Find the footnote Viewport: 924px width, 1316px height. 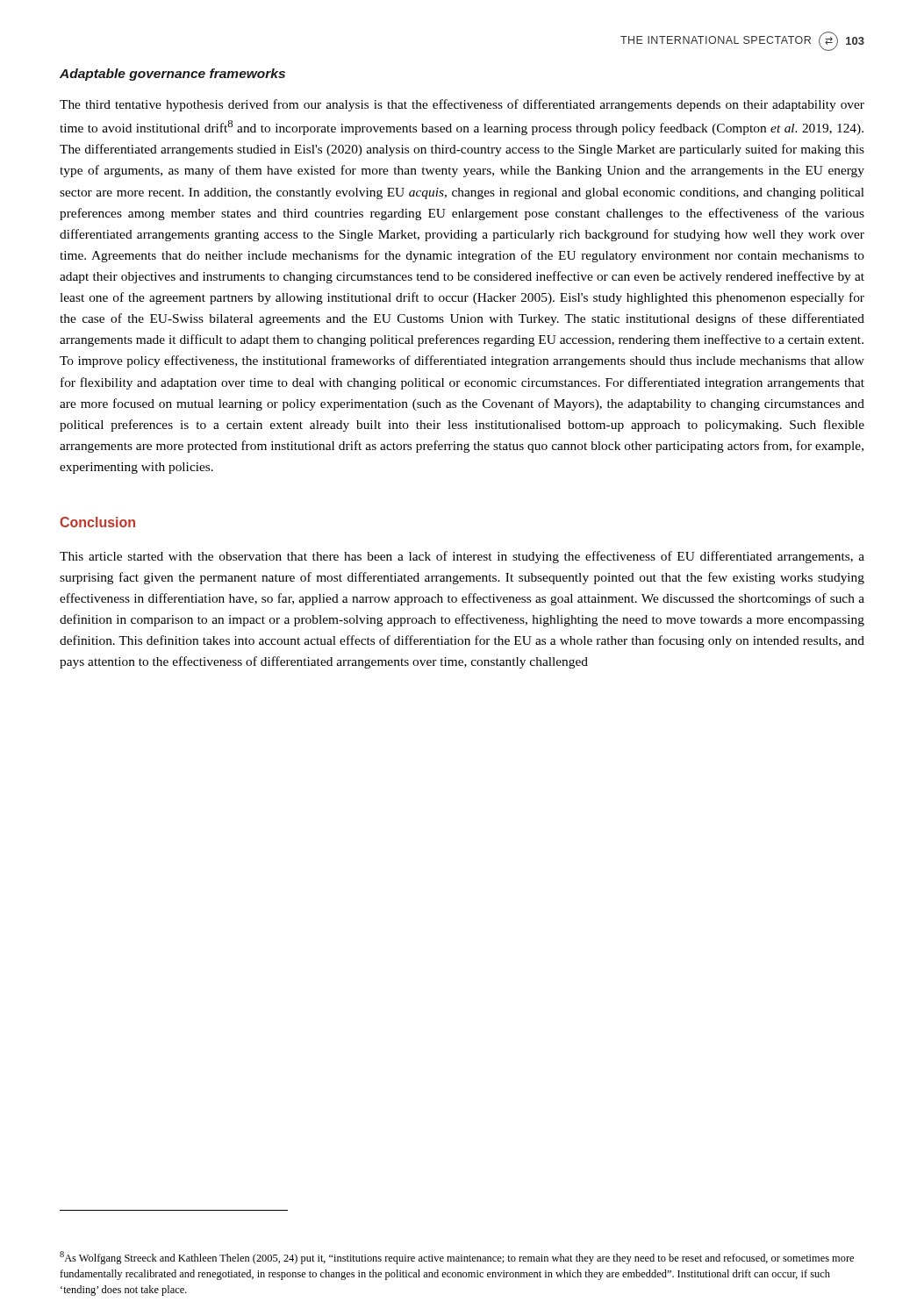click(x=457, y=1273)
